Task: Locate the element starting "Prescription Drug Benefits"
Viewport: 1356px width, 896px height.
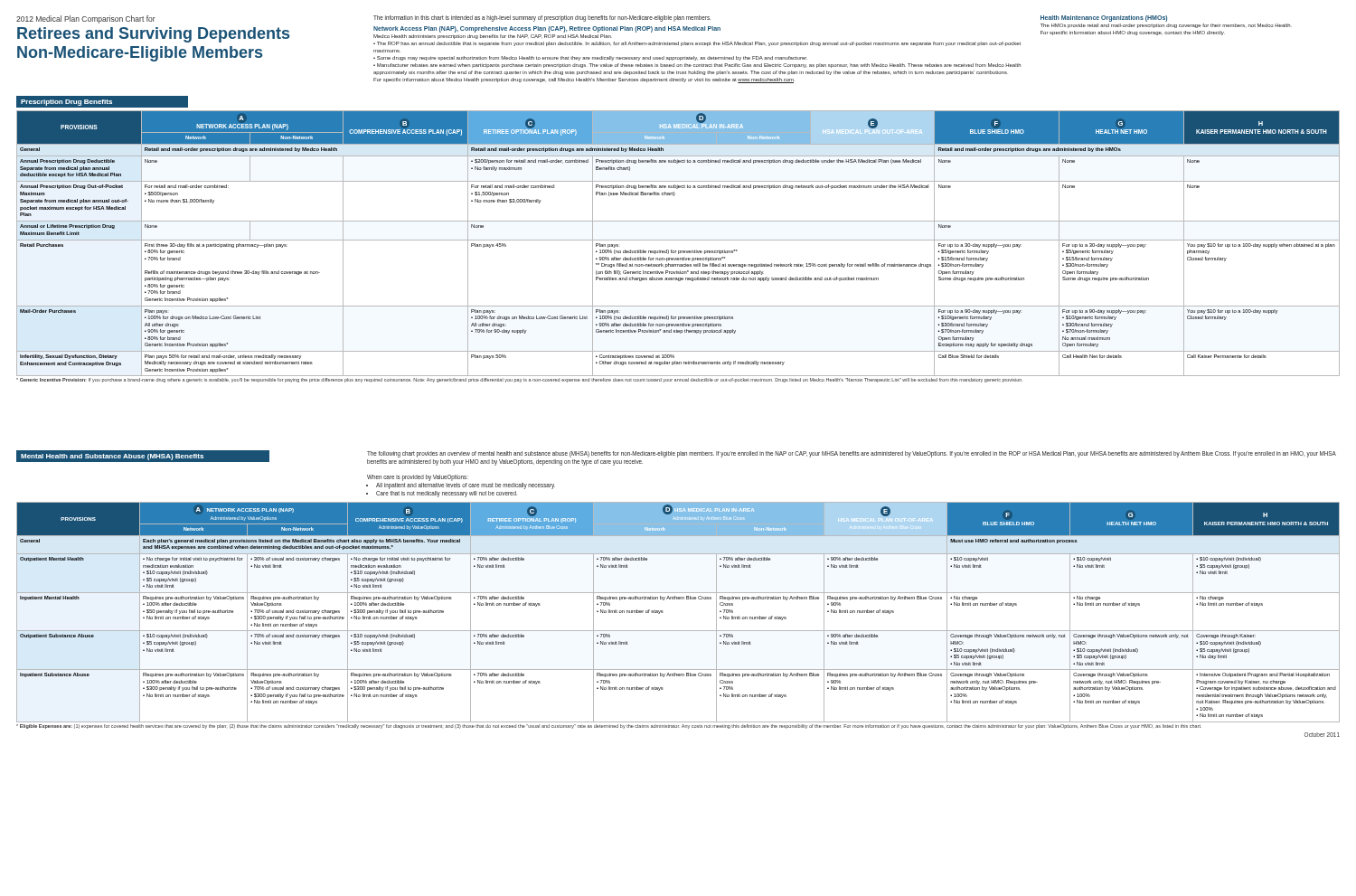Action: point(67,102)
